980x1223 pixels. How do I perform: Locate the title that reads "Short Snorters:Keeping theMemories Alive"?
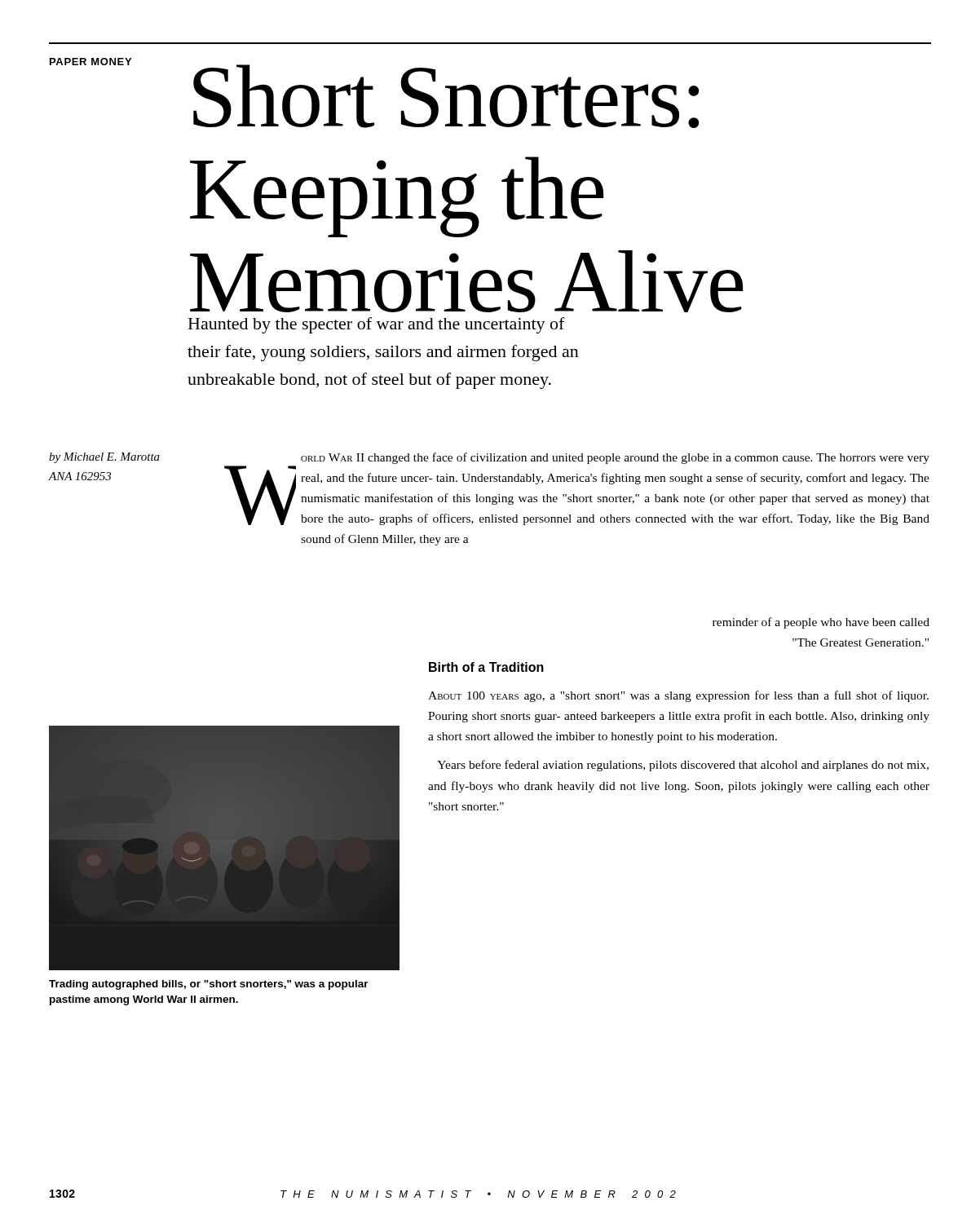point(554,189)
